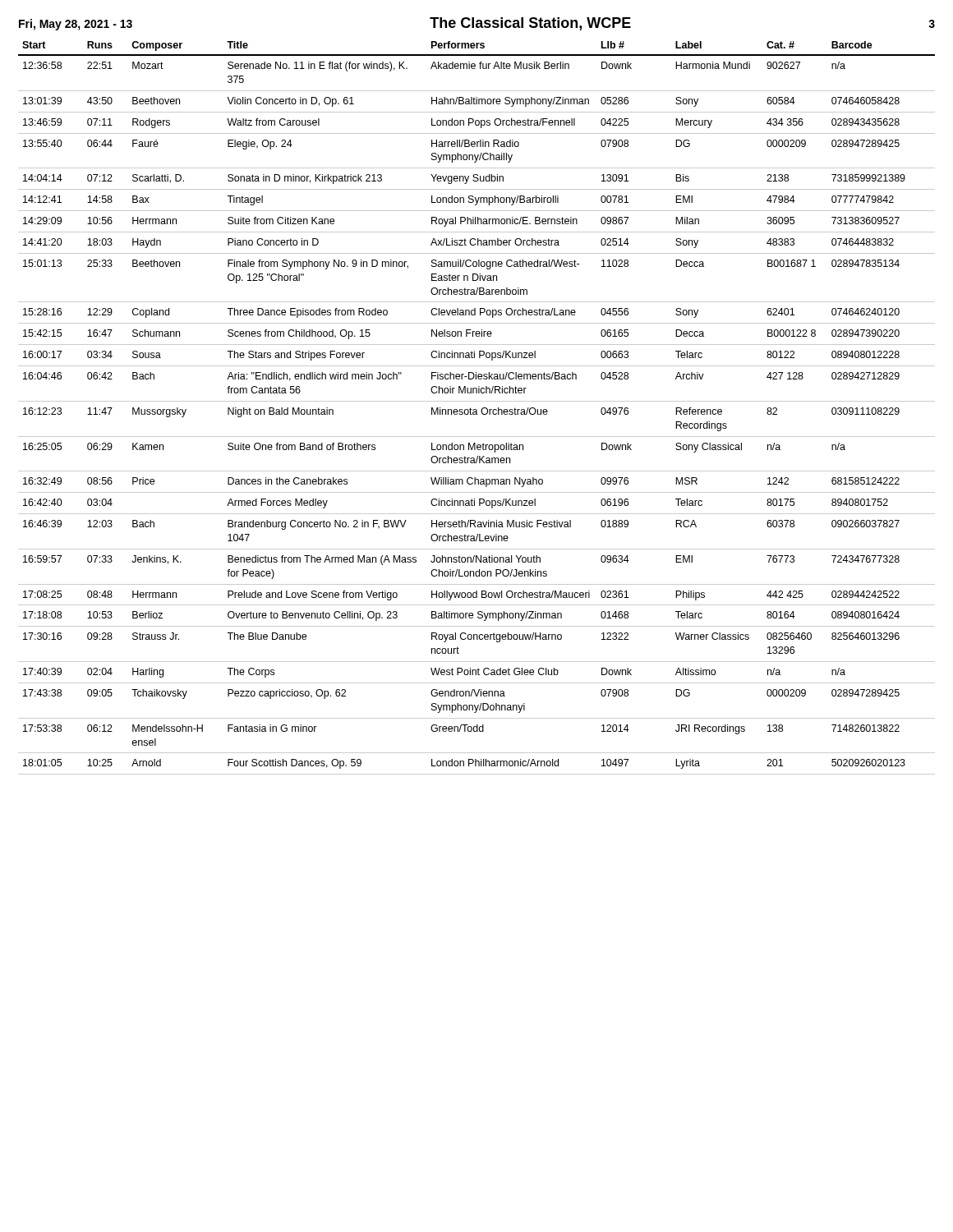Find the table that mentions "Akademie fur Alte Musik"
This screenshot has height=1232, width=953.
click(476, 406)
